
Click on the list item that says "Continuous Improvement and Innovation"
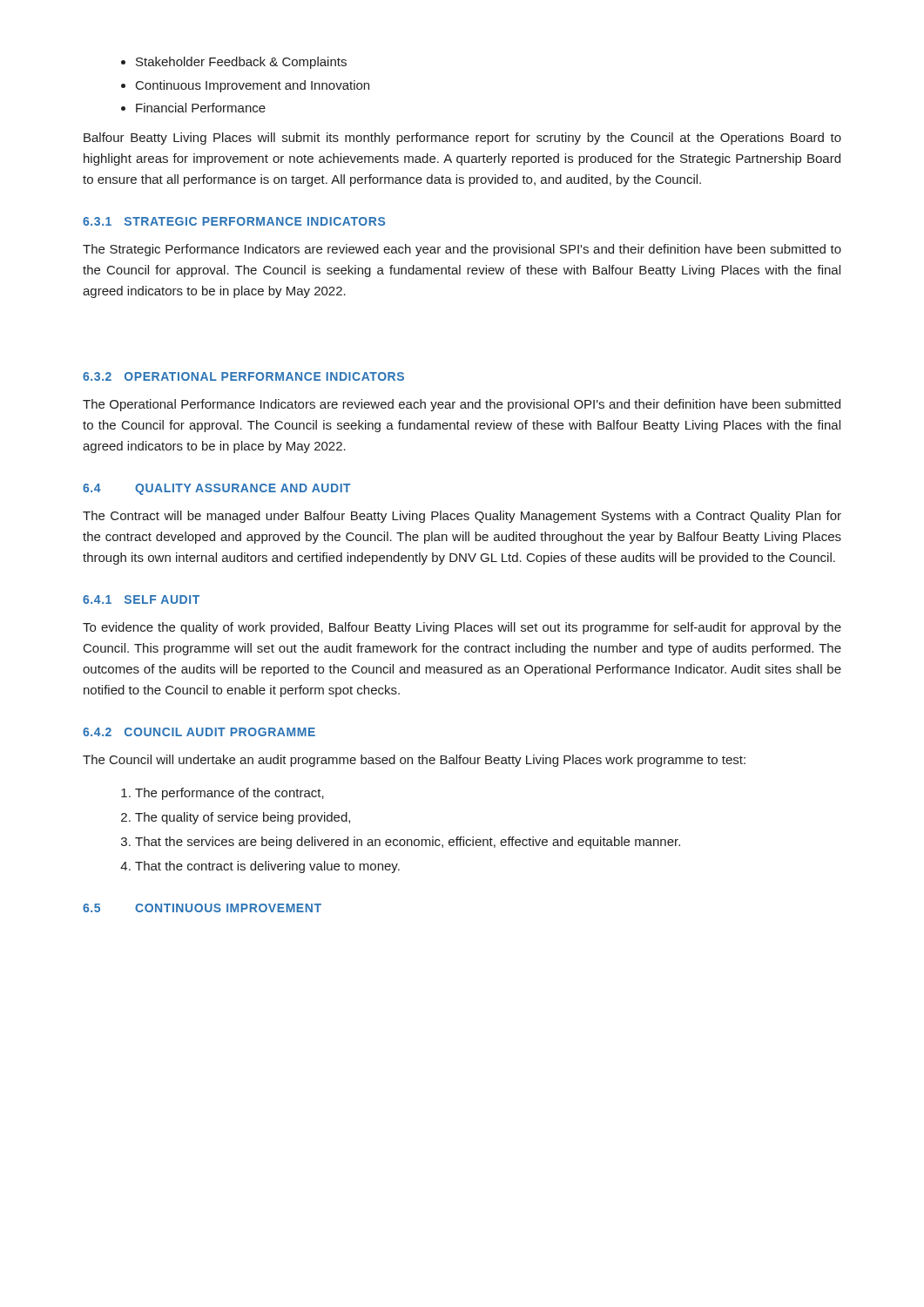[x=253, y=84]
